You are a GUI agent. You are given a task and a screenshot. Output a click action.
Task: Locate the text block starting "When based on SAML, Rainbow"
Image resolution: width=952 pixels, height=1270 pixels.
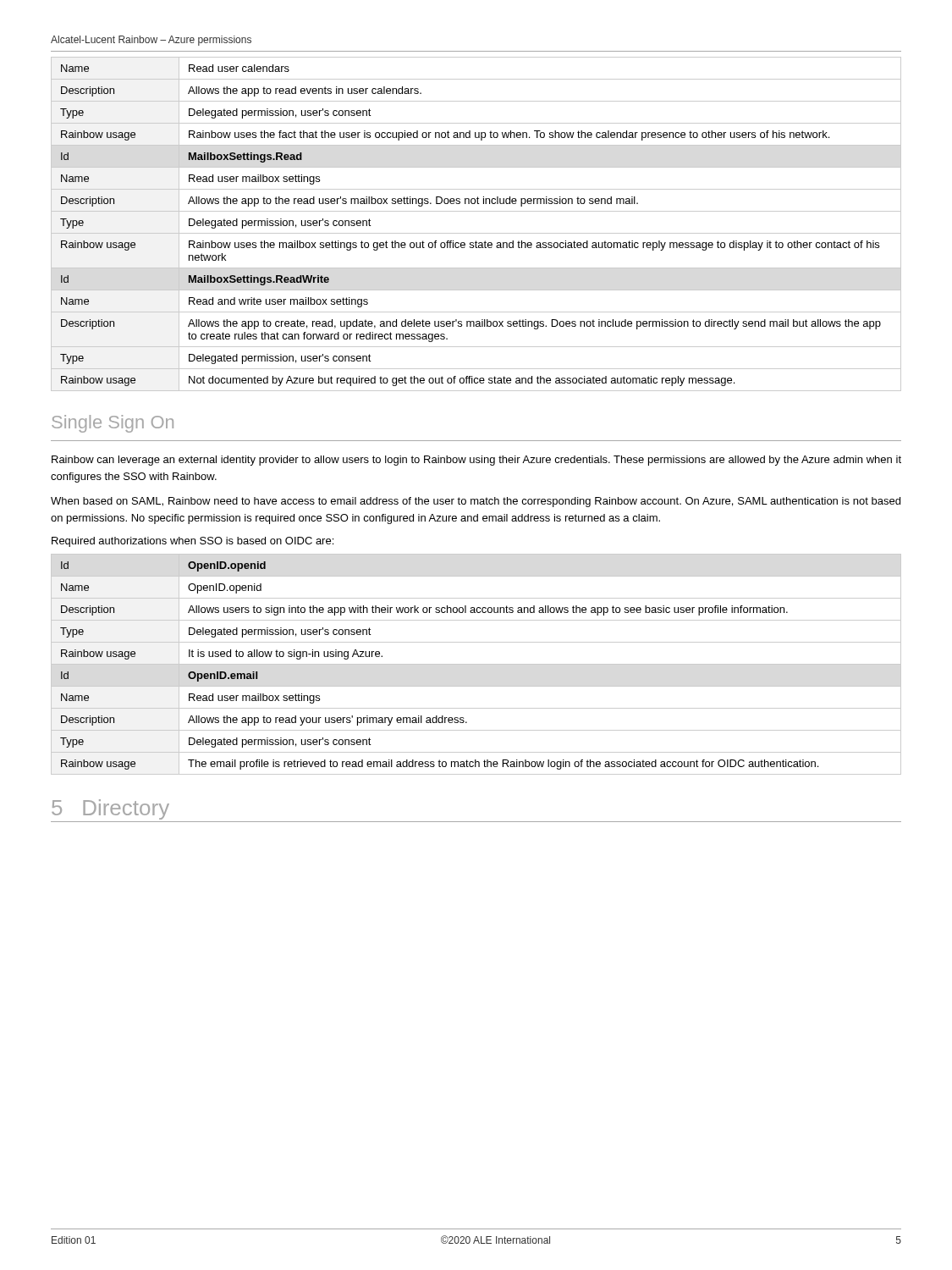point(476,509)
